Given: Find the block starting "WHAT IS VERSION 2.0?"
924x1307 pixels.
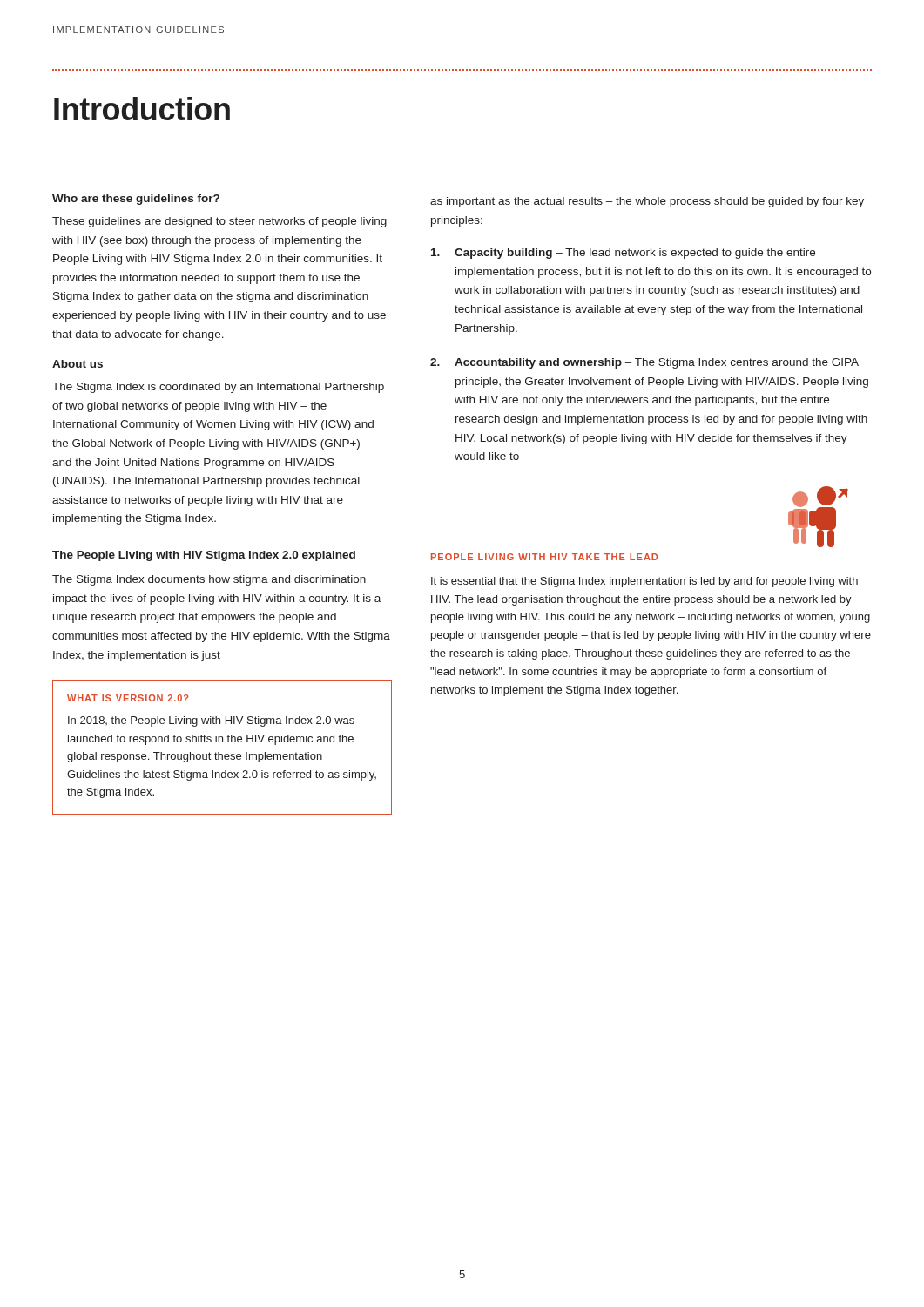Looking at the screenshot, I should pyautogui.click(x=128, y=698).
